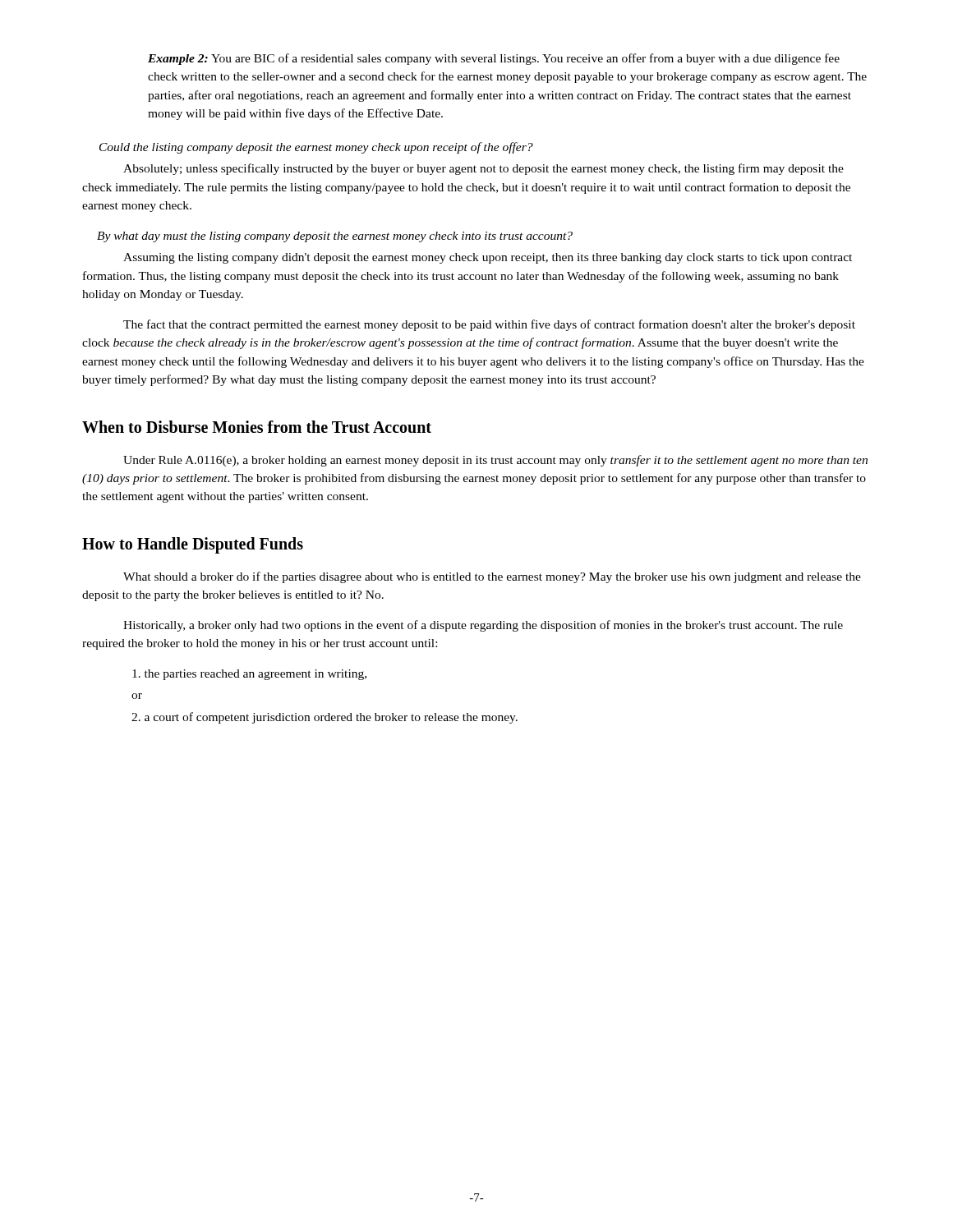Where is the section header that starts "When to Disburse"?
This screenshot has width=953, height=1232.
point(257,427)
